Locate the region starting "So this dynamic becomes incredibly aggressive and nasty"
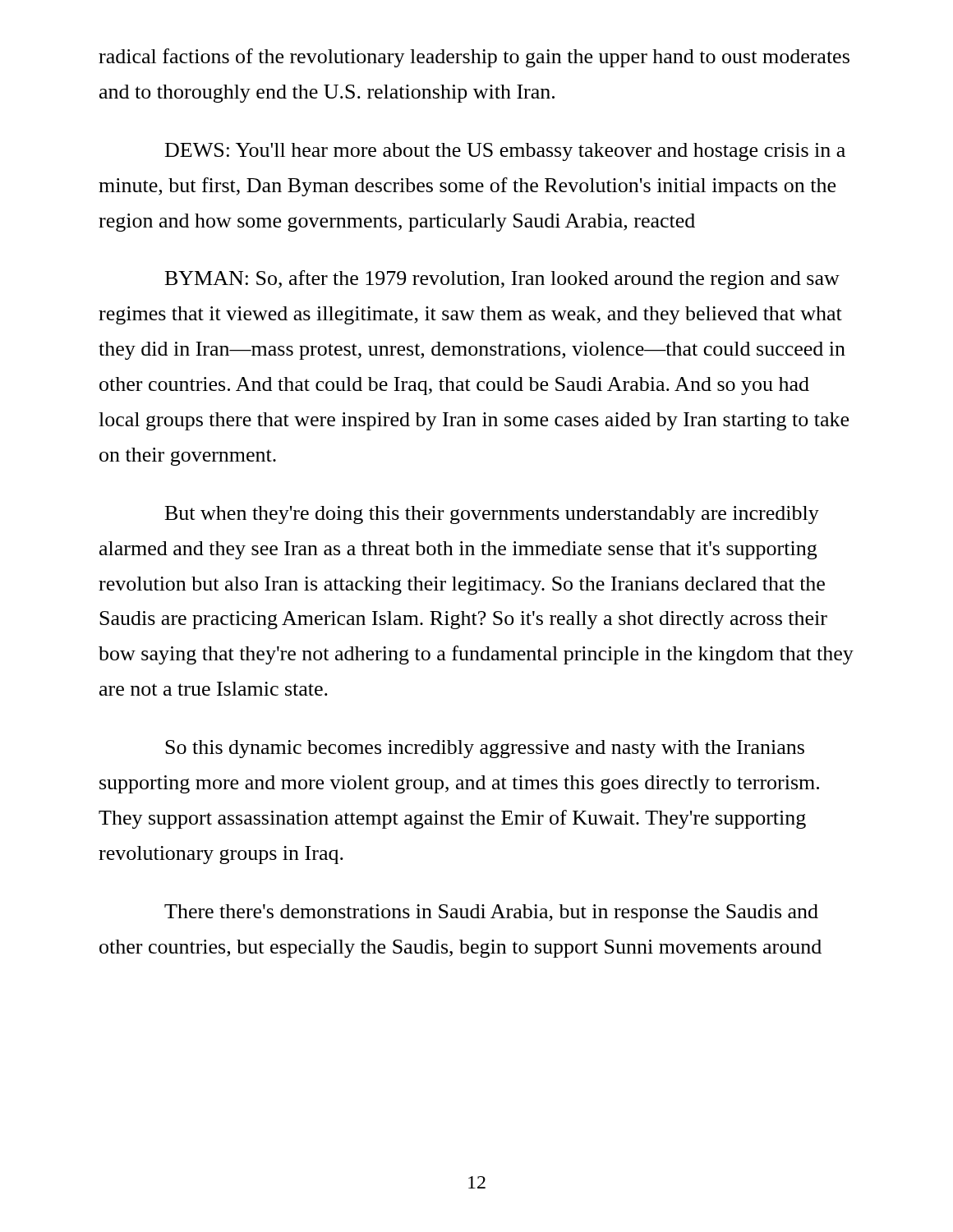Screen dimensions: 1232x953 tap(476, 801)
